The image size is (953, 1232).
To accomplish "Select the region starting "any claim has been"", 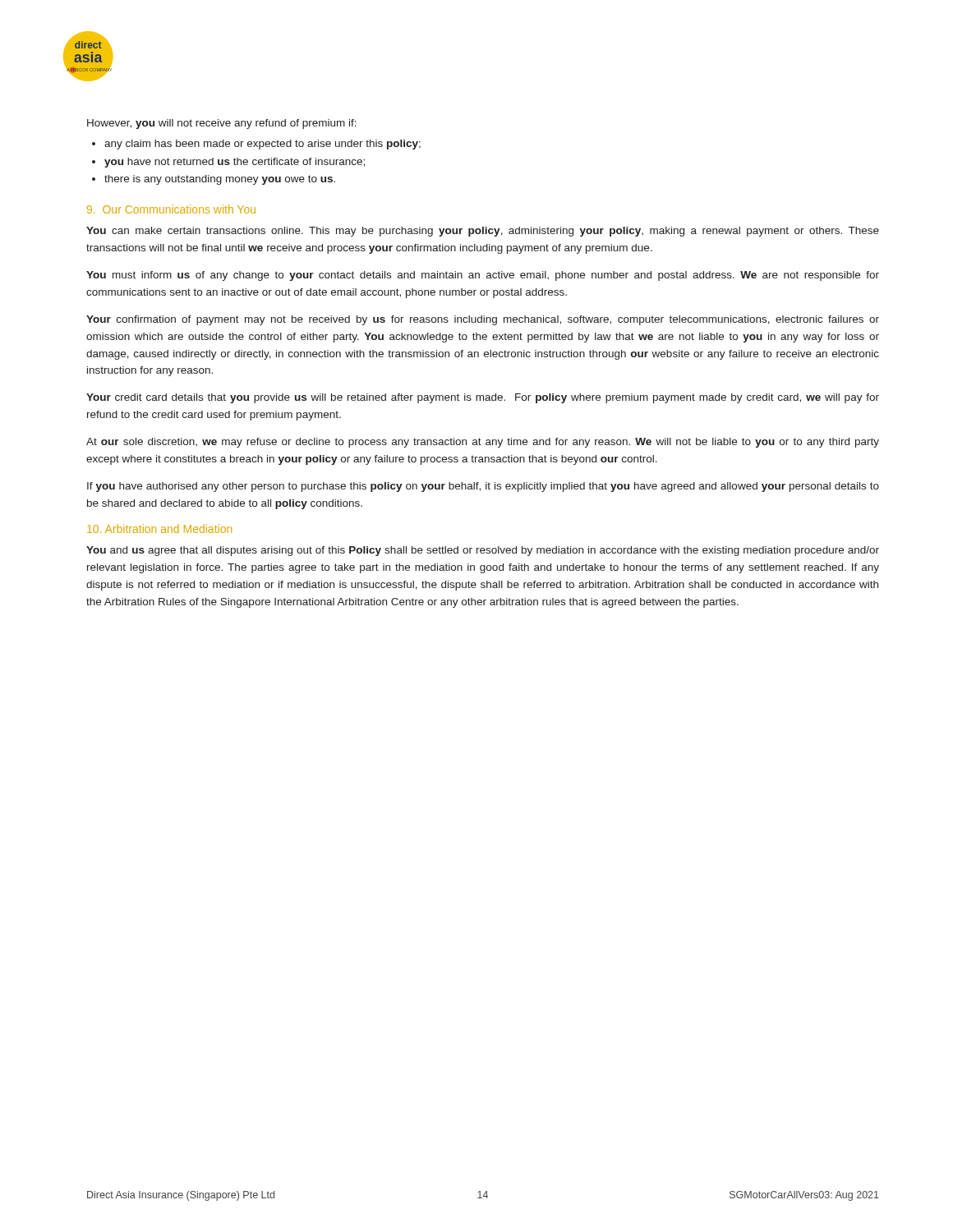I will click(x=263, y=144).
